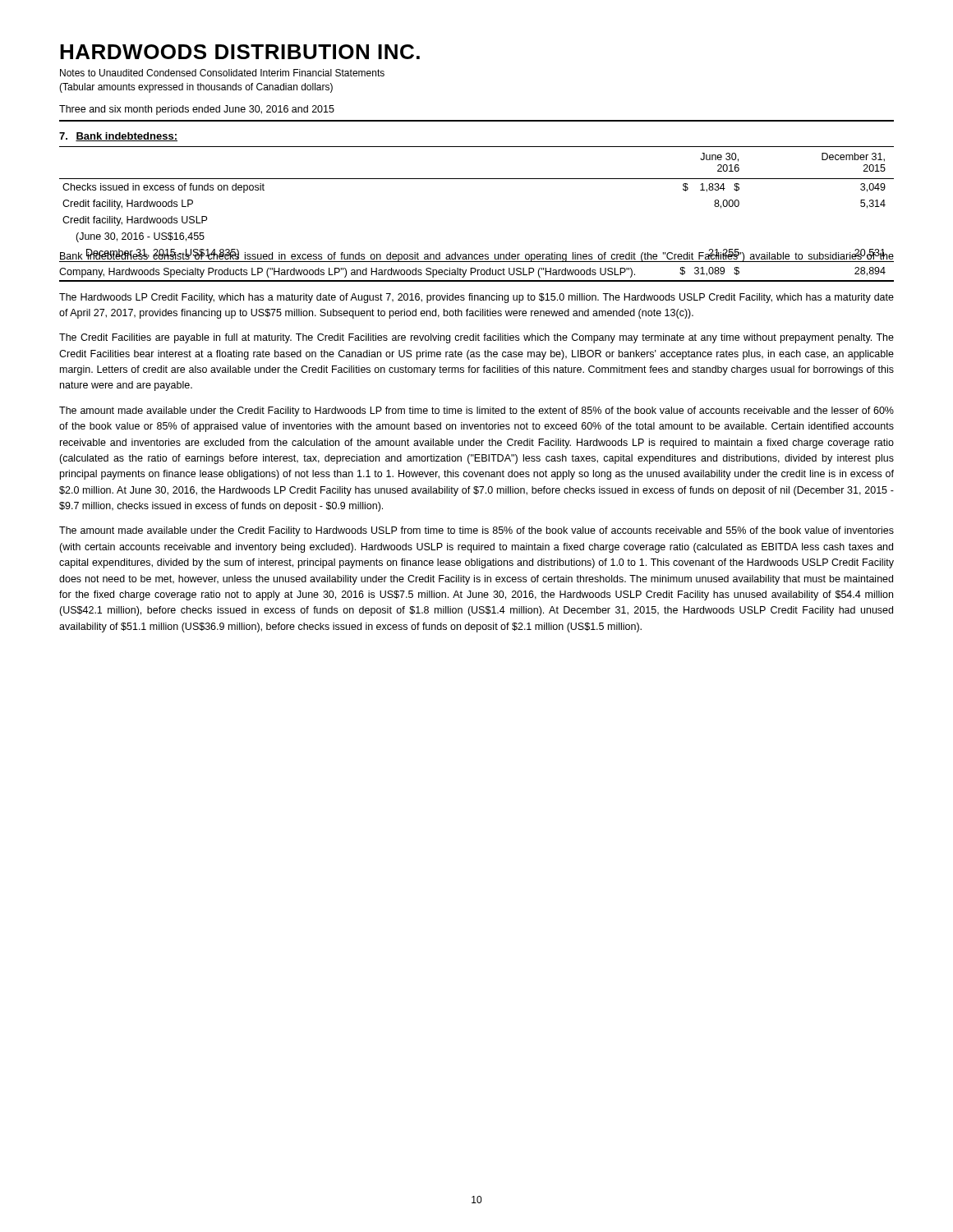Image resolution: width=953 pixels, height=1232 pixels.
Task: Click on the element starting "Three and six month periods ended June"
Action: 197,109
